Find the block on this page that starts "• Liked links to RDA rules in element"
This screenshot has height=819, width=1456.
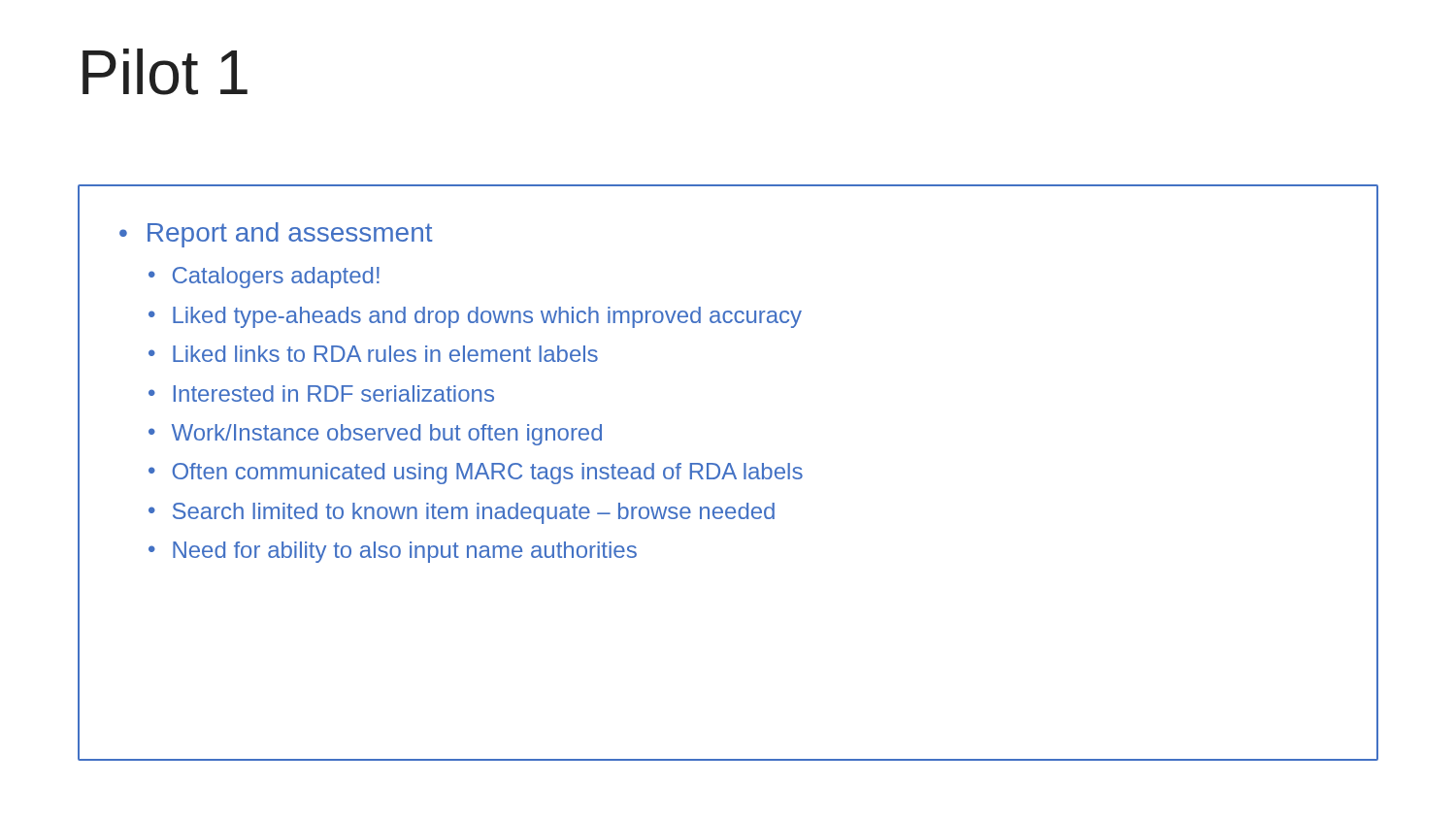pyautogui.click(x=373, y=355)
